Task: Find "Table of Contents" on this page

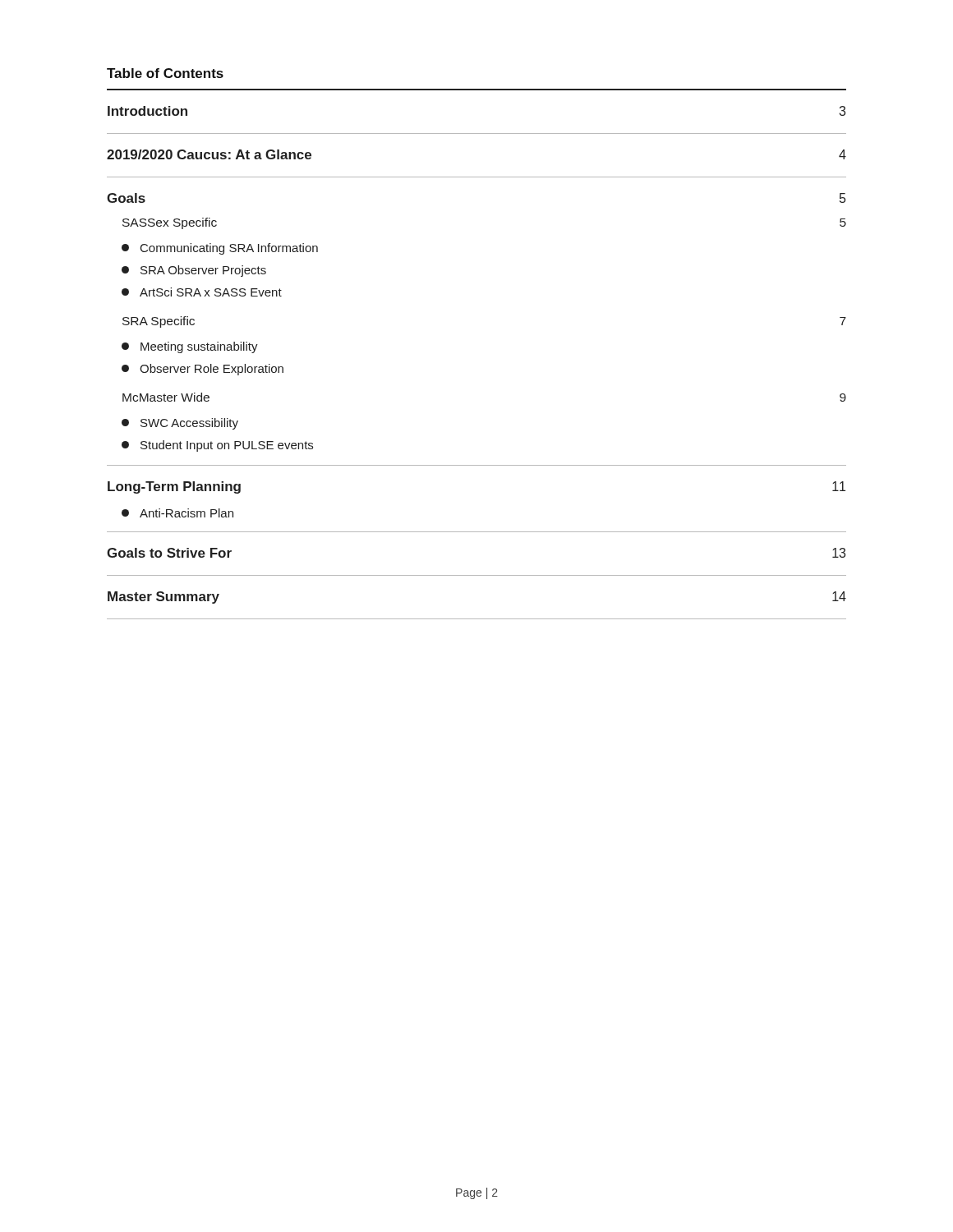Action: [165, 73]
